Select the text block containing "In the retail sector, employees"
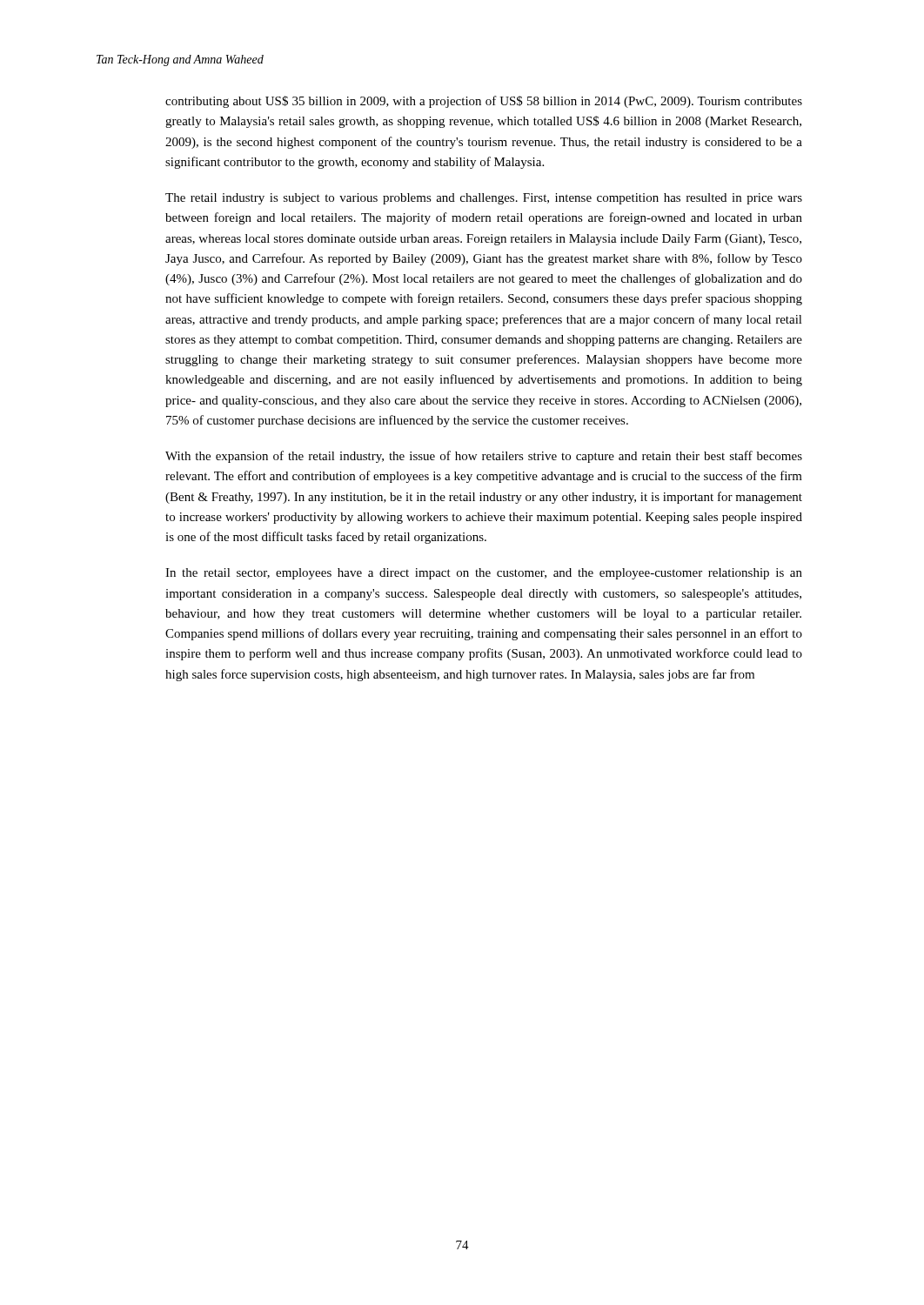Image resolution: width=924 pixels, height=1305 pixels. point(484,624)
